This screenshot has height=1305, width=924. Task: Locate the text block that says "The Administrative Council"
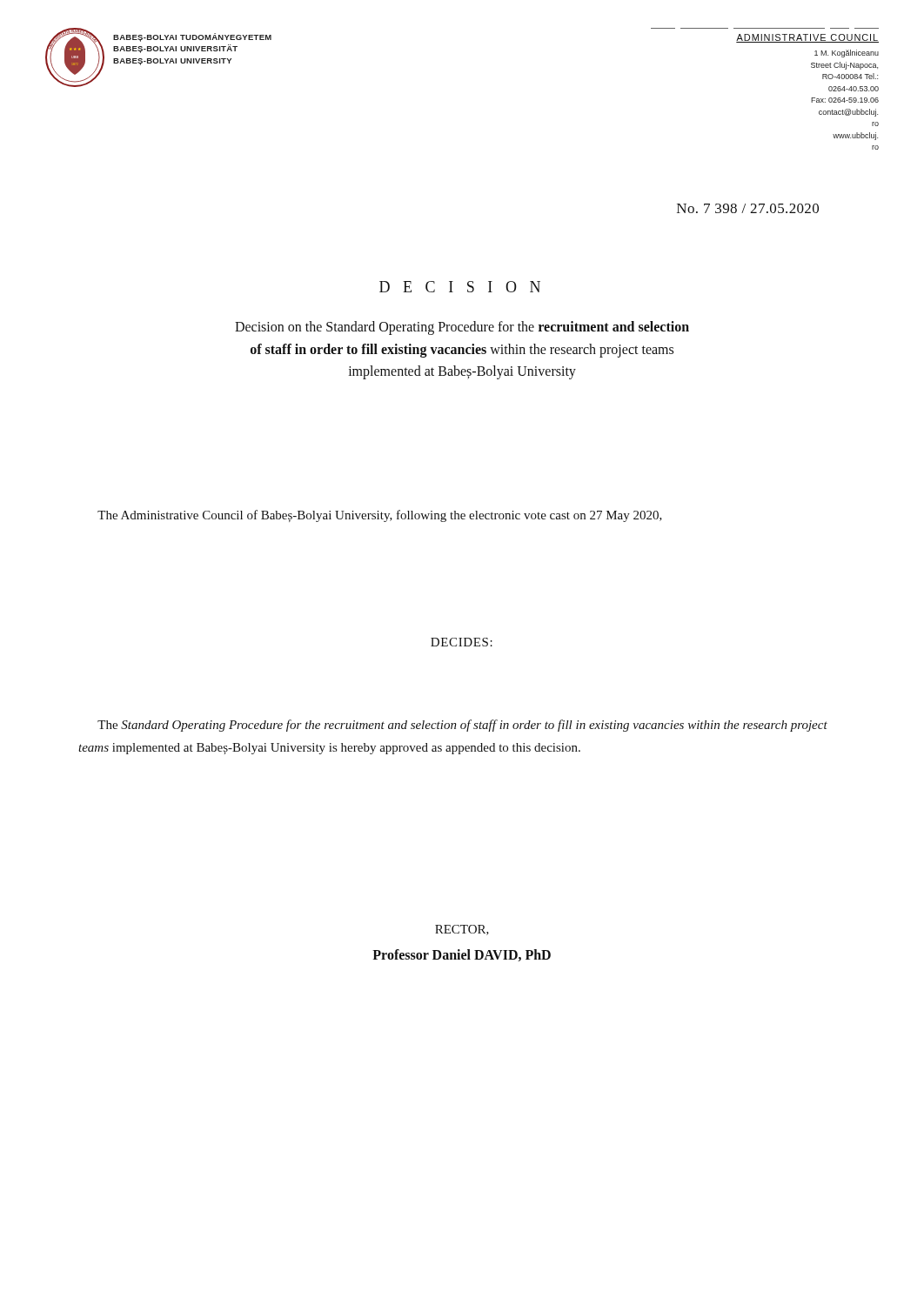370,515
